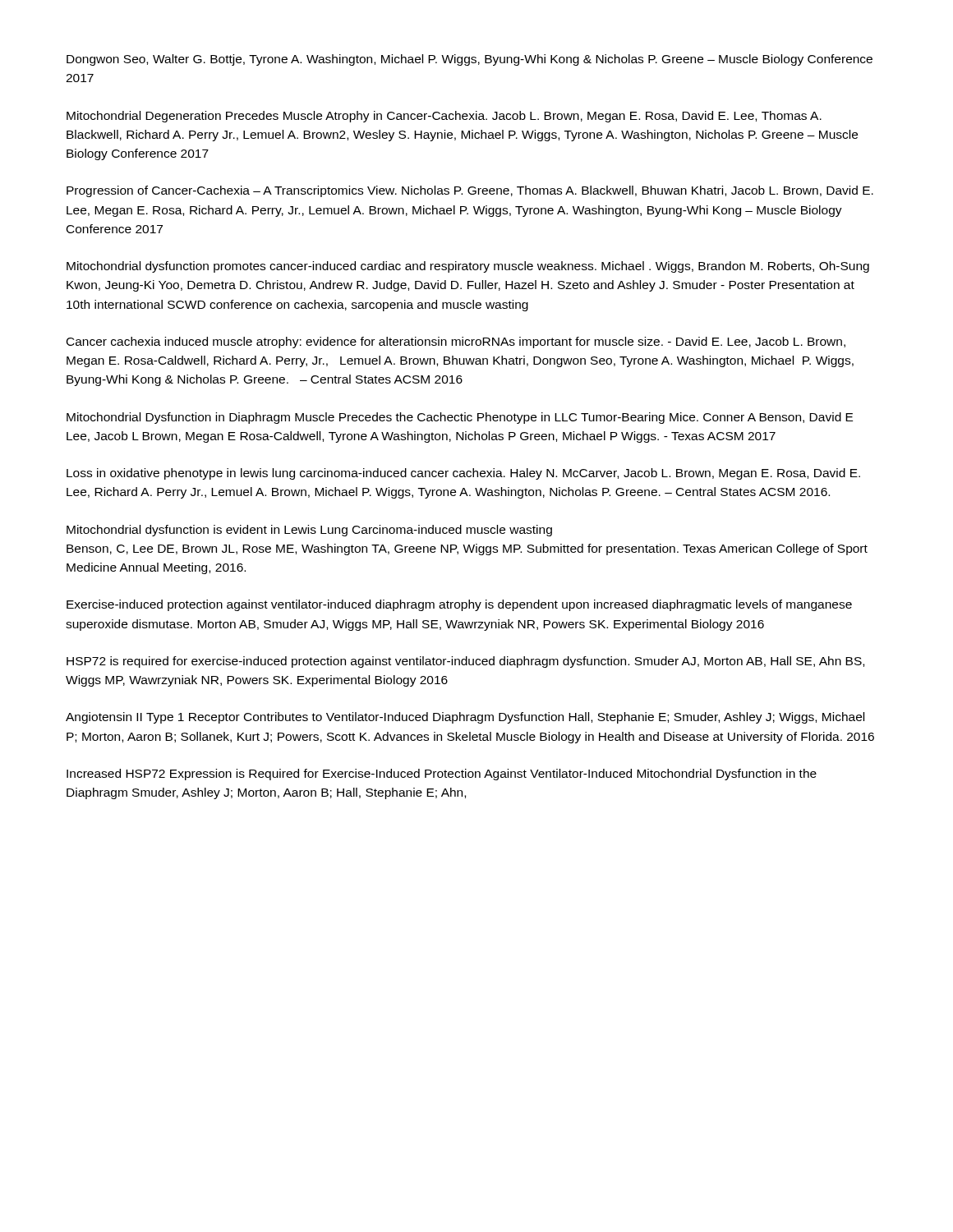
Task: Locate the element starting "Angiotensin II Type"
Action: pos(470,726)
